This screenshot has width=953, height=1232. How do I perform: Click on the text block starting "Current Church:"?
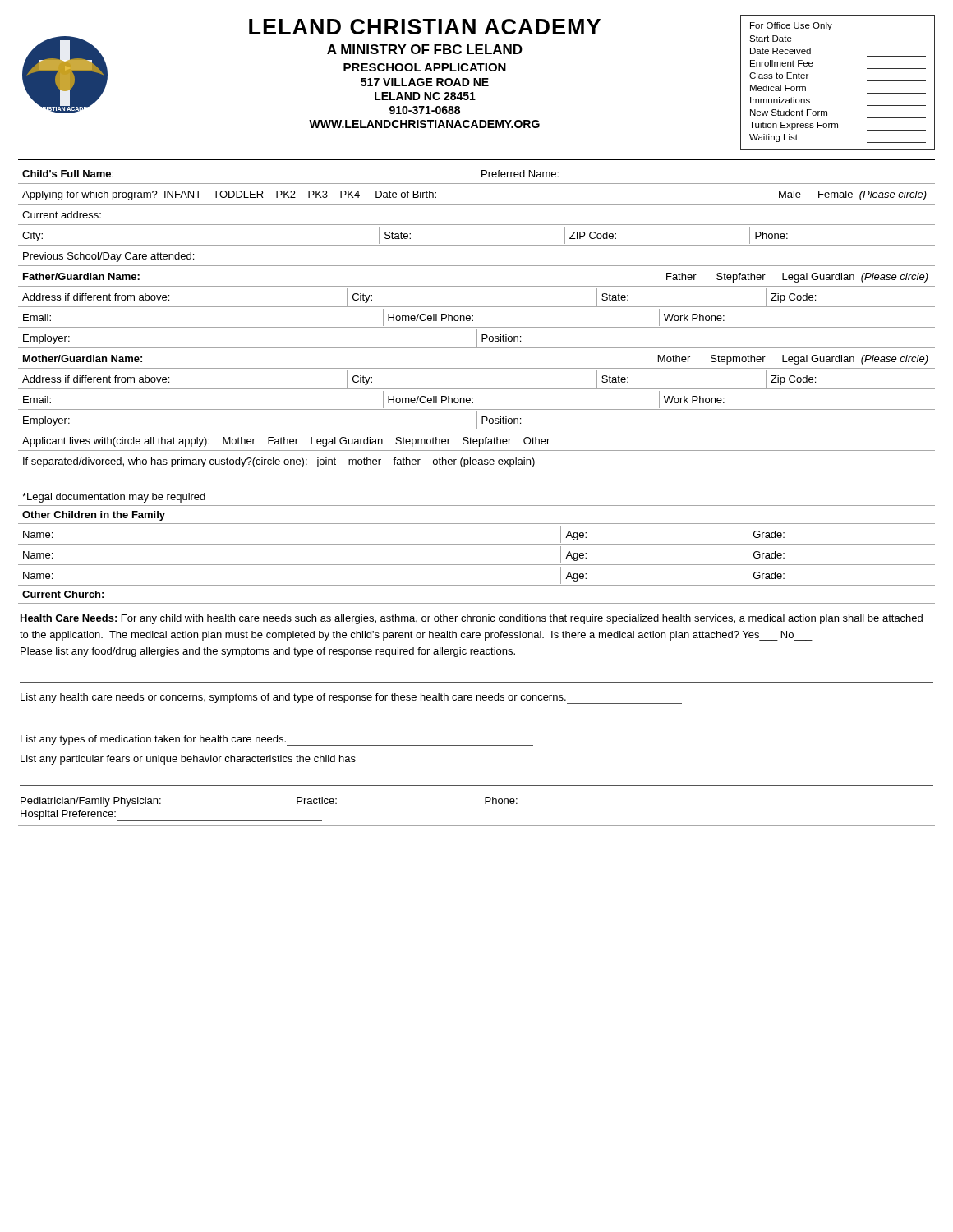[63, 594]
